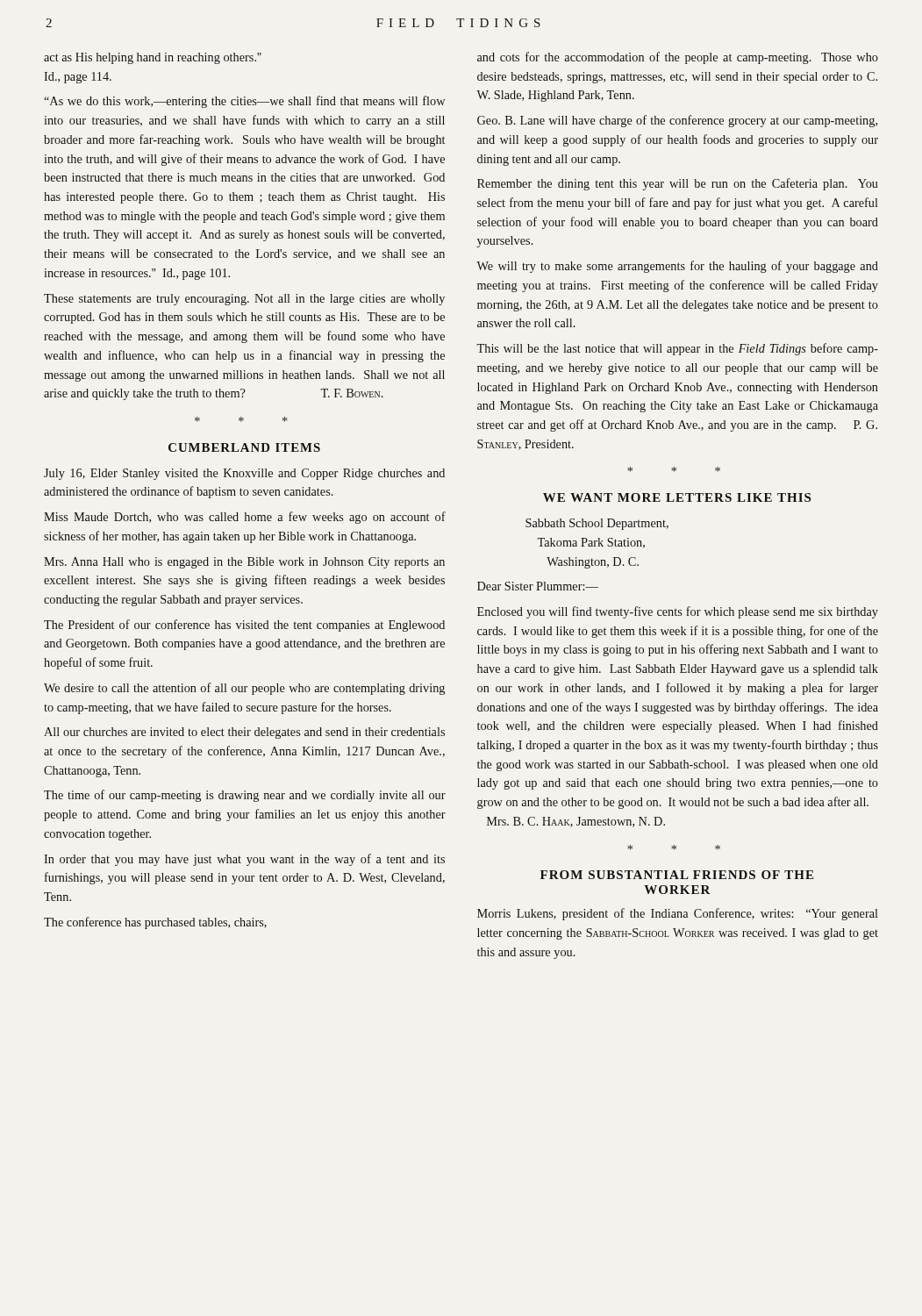Image resolution: width=922 pixels, height=1316 pixels.
Task: Click on the text block with the text "All our churches are invited to"
Action: (x=245, y=751)
